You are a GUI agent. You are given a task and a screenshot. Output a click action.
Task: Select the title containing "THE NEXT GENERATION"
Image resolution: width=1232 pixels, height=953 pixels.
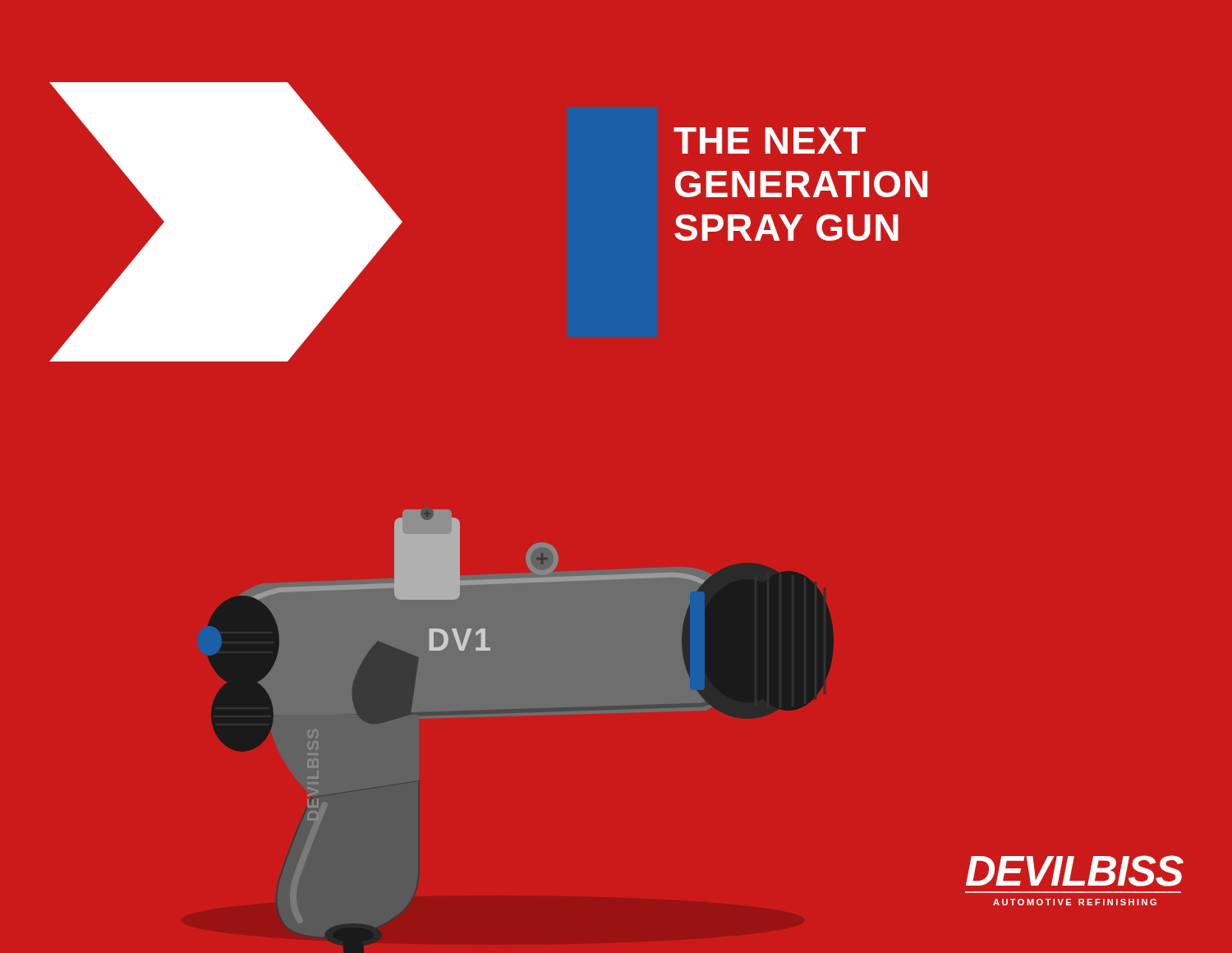click(802, 184)
